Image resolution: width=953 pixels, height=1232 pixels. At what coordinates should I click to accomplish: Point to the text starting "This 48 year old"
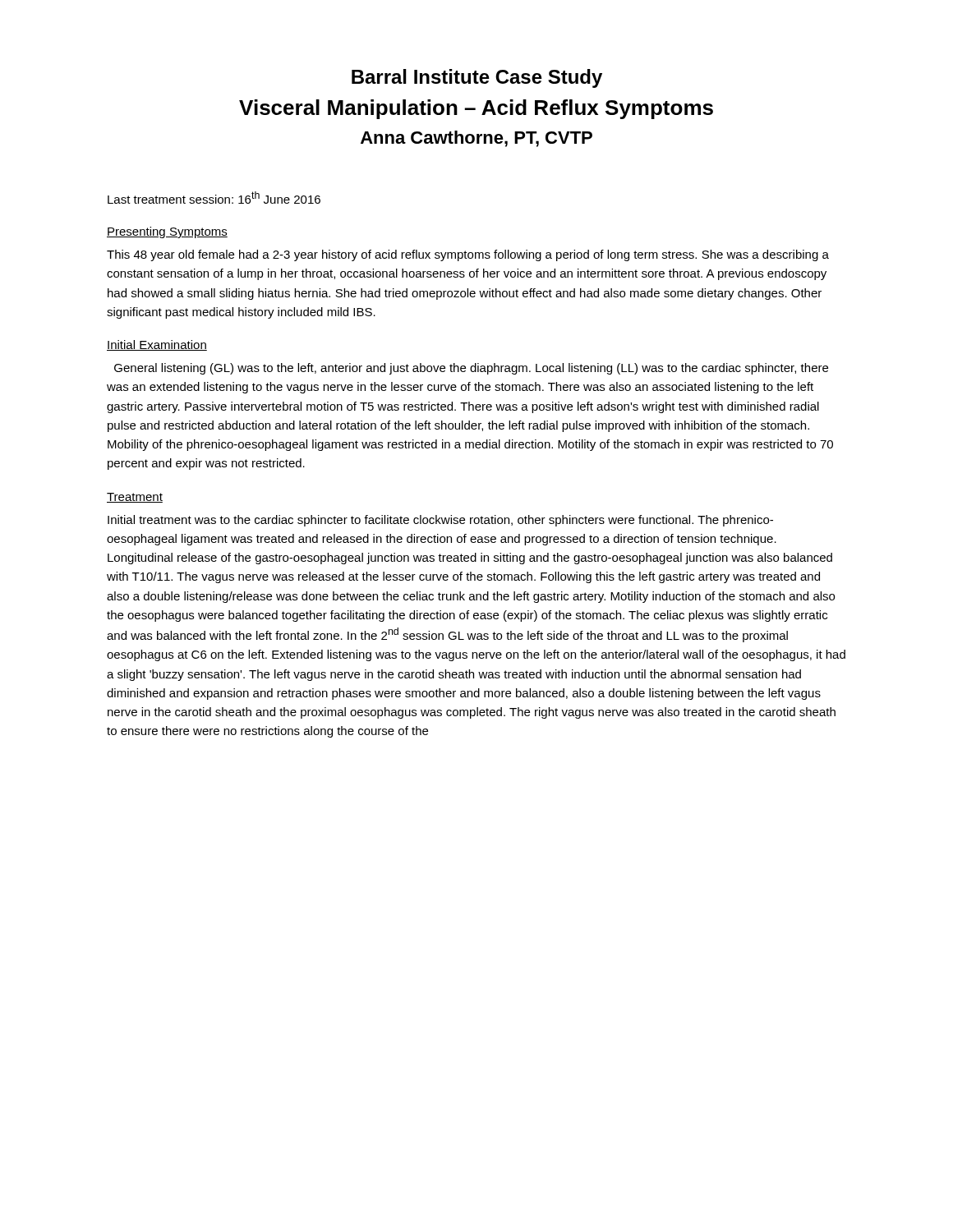pyautogui.click(x=468, y=283)
